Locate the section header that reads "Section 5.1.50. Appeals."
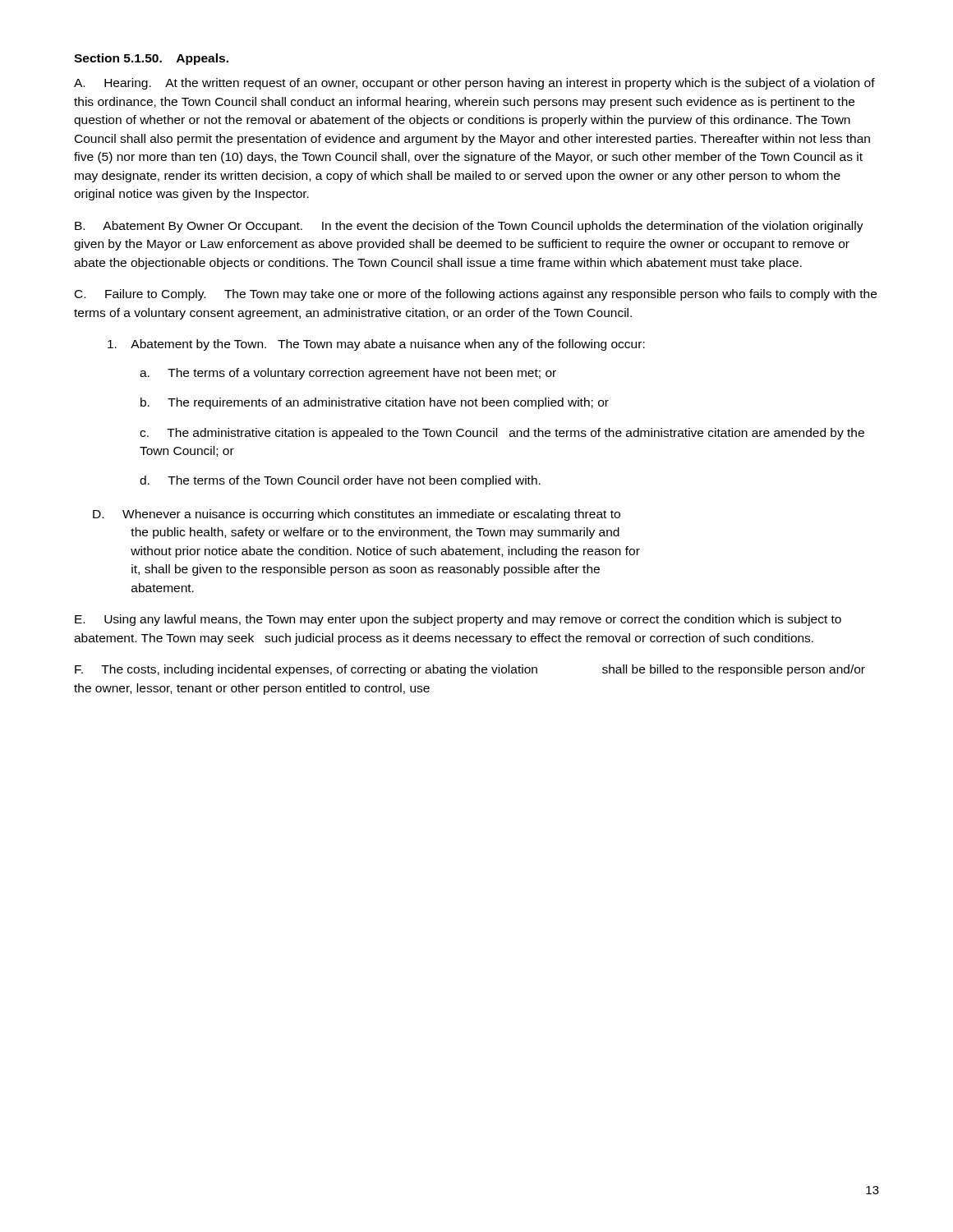 [x=152, y=58]
